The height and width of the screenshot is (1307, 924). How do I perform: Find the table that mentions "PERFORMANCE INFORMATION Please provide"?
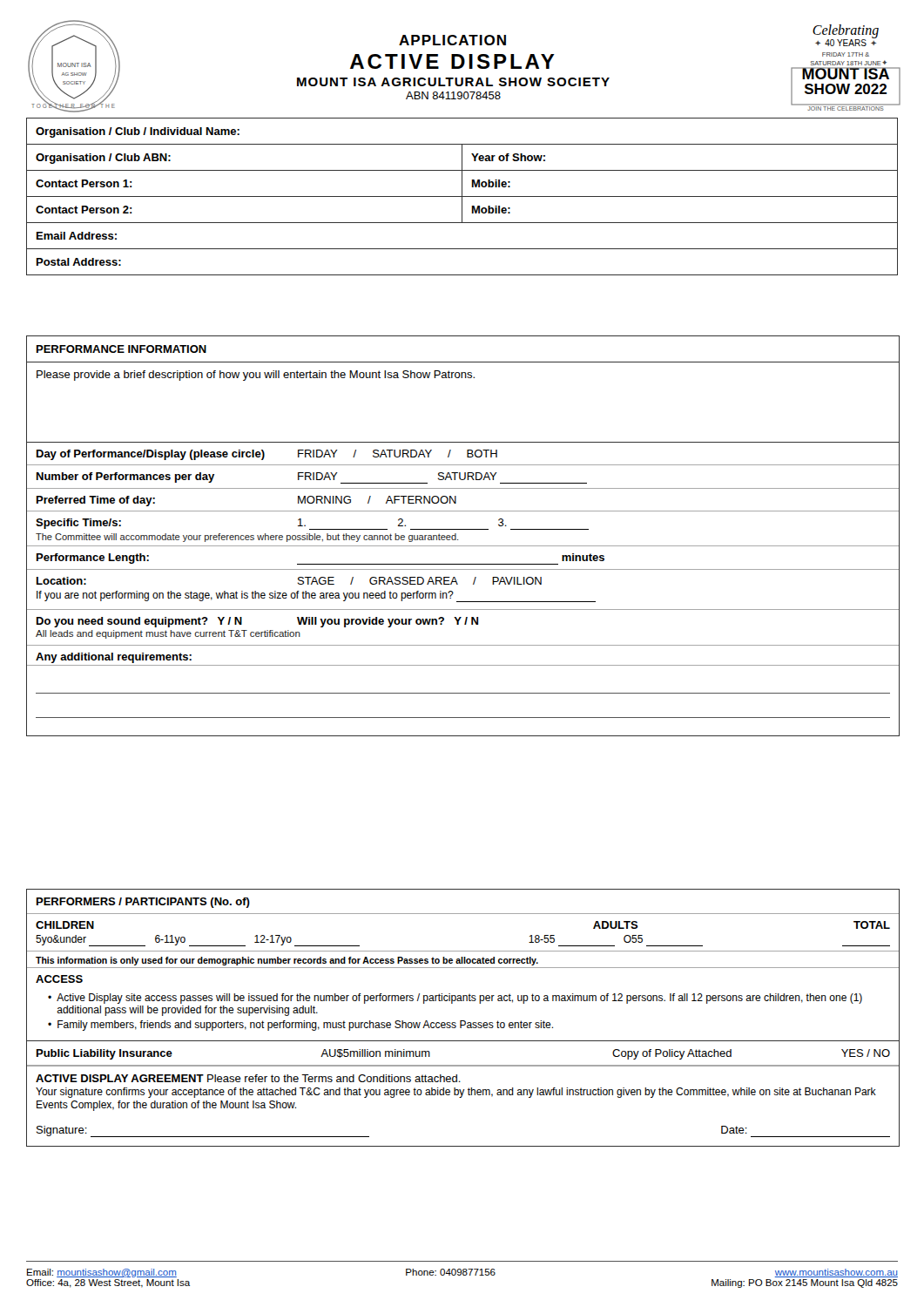point(463,536)
